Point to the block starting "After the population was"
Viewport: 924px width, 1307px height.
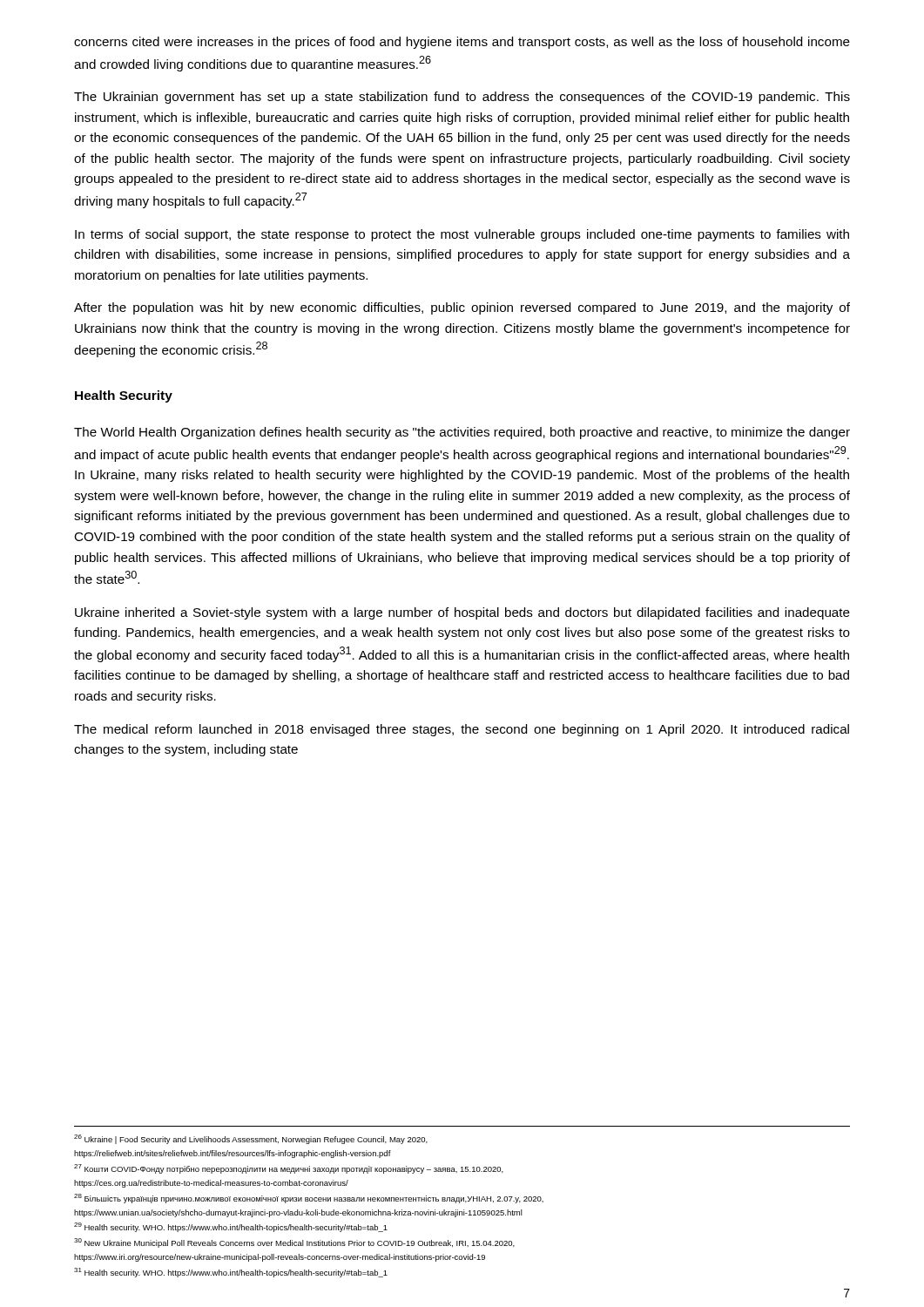coord(462,329)
